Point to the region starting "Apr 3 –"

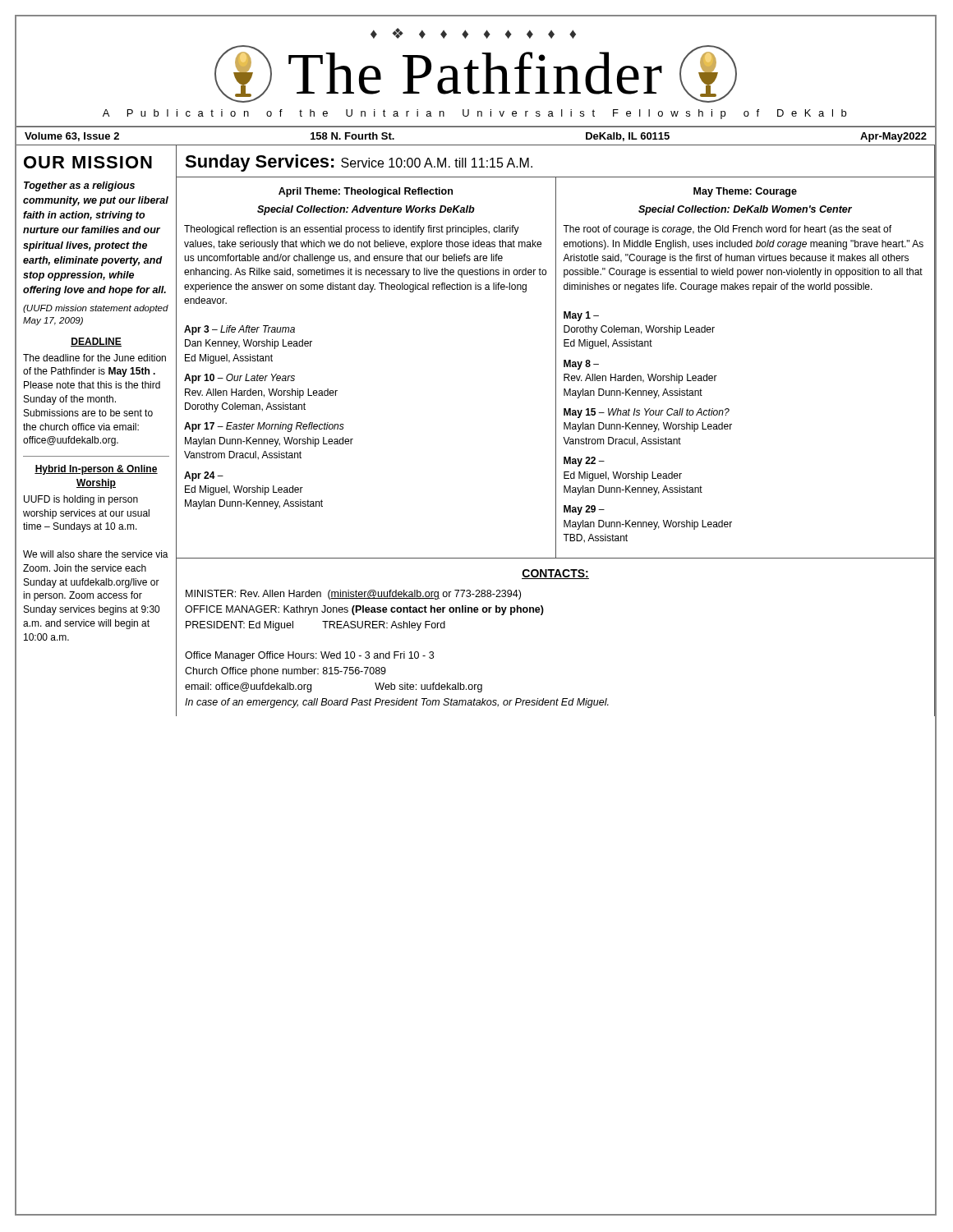248,344
